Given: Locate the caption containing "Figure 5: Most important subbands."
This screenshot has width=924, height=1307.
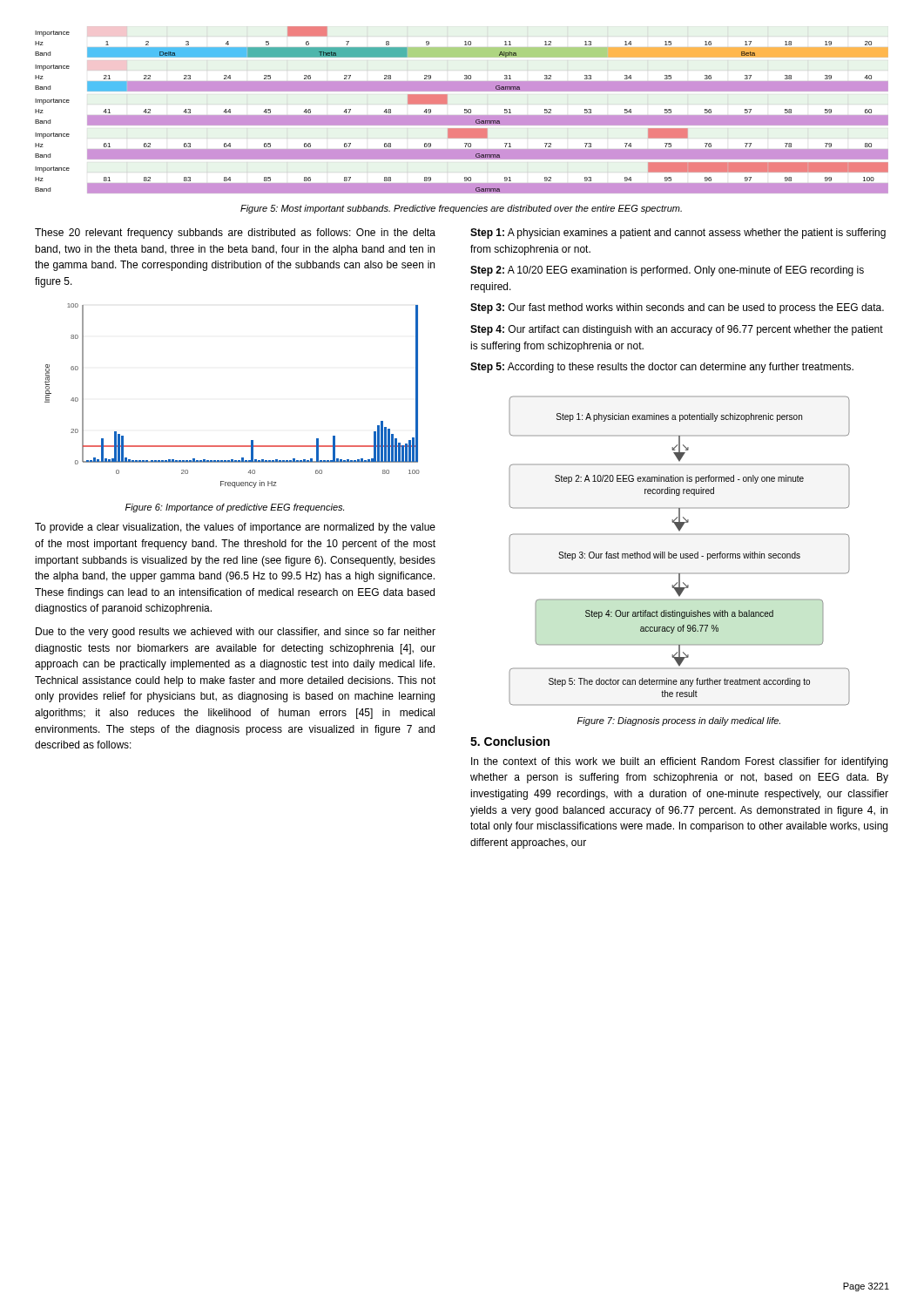Looking at the screenshot, I should point(462,208).
